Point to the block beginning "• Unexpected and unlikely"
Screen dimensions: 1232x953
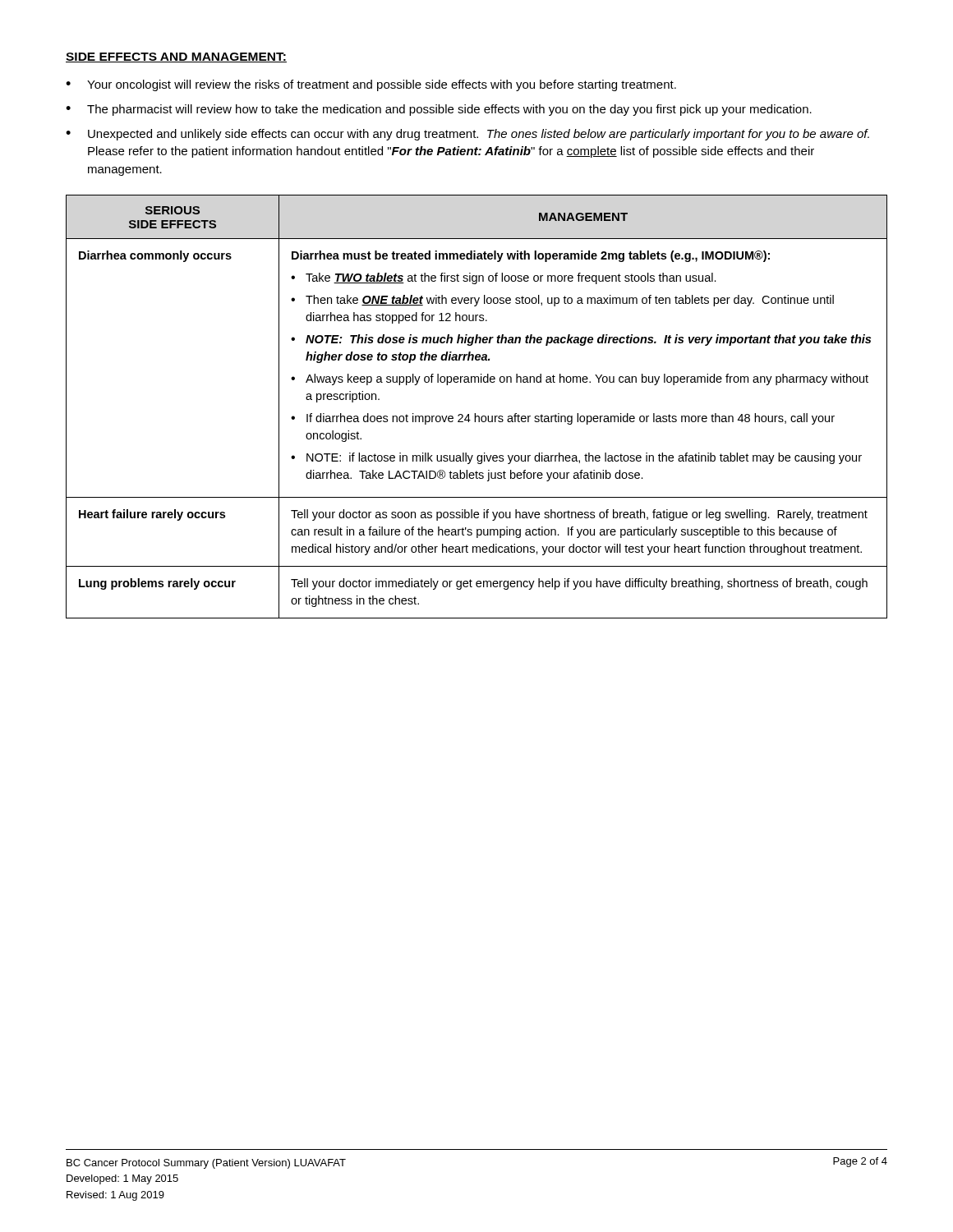(476, 151)
